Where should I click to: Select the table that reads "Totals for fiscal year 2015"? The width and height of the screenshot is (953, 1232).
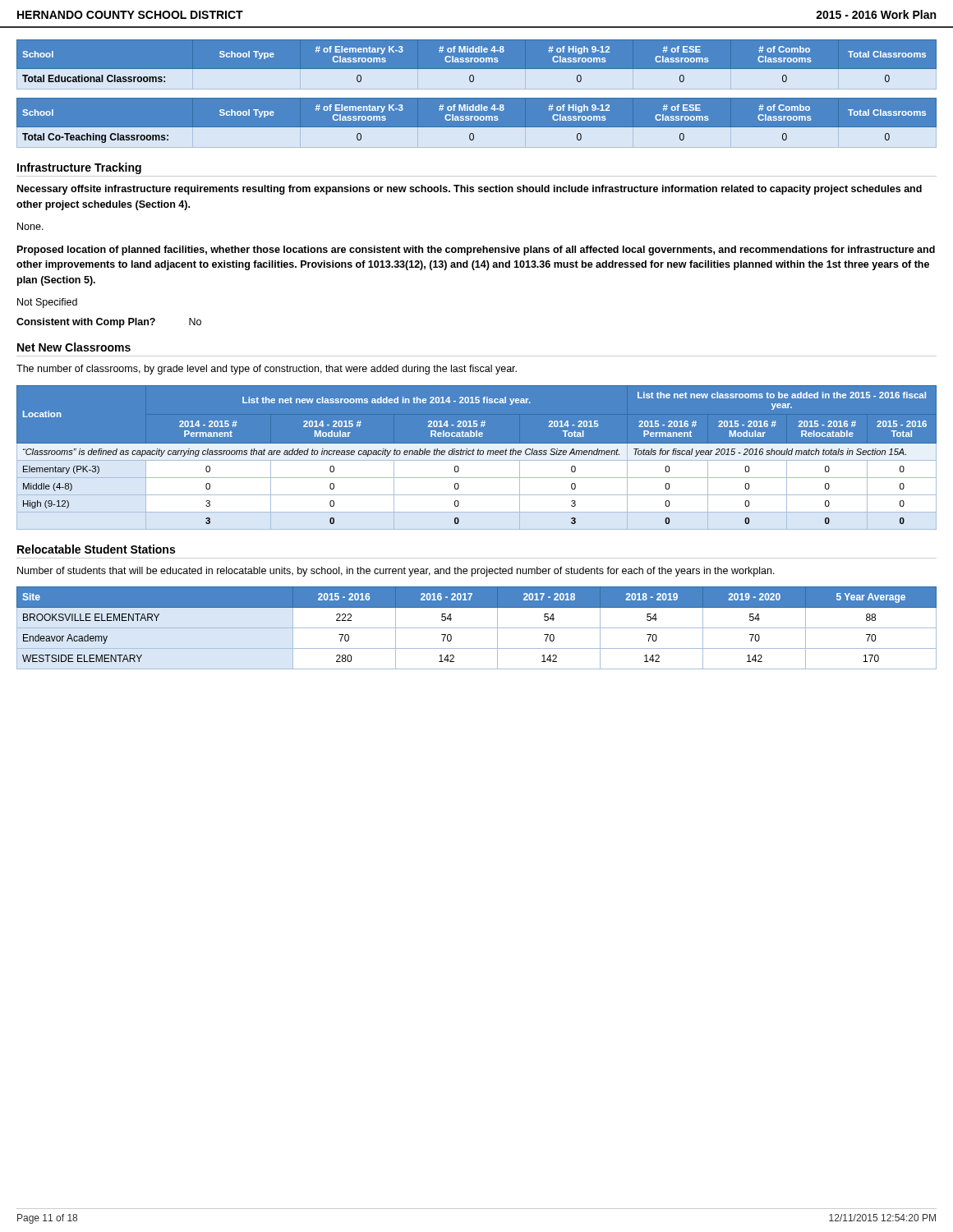tap(476, 457)
